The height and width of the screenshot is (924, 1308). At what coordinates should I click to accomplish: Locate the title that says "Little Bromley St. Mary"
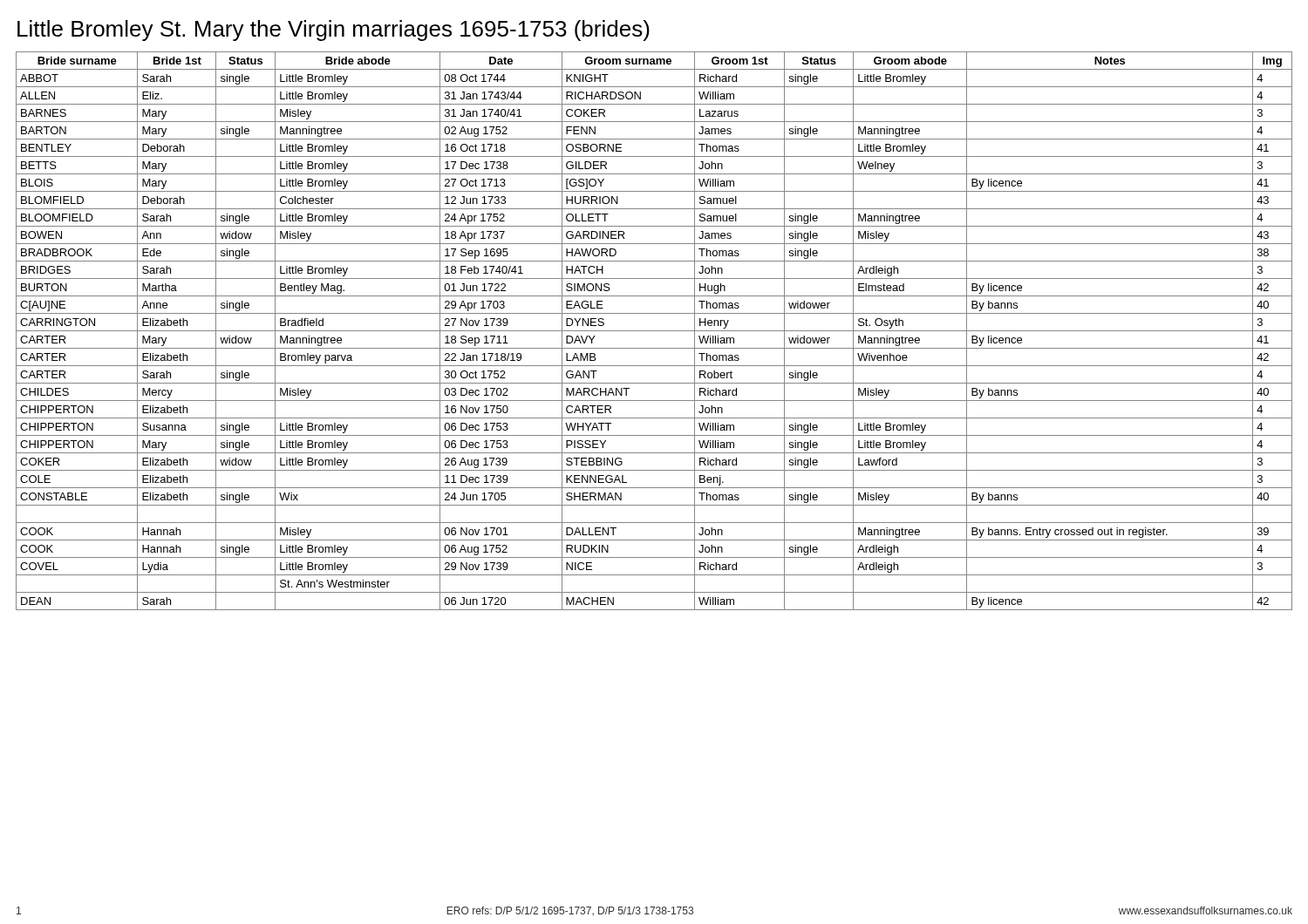pyautogui.click(x=654, y=29)
